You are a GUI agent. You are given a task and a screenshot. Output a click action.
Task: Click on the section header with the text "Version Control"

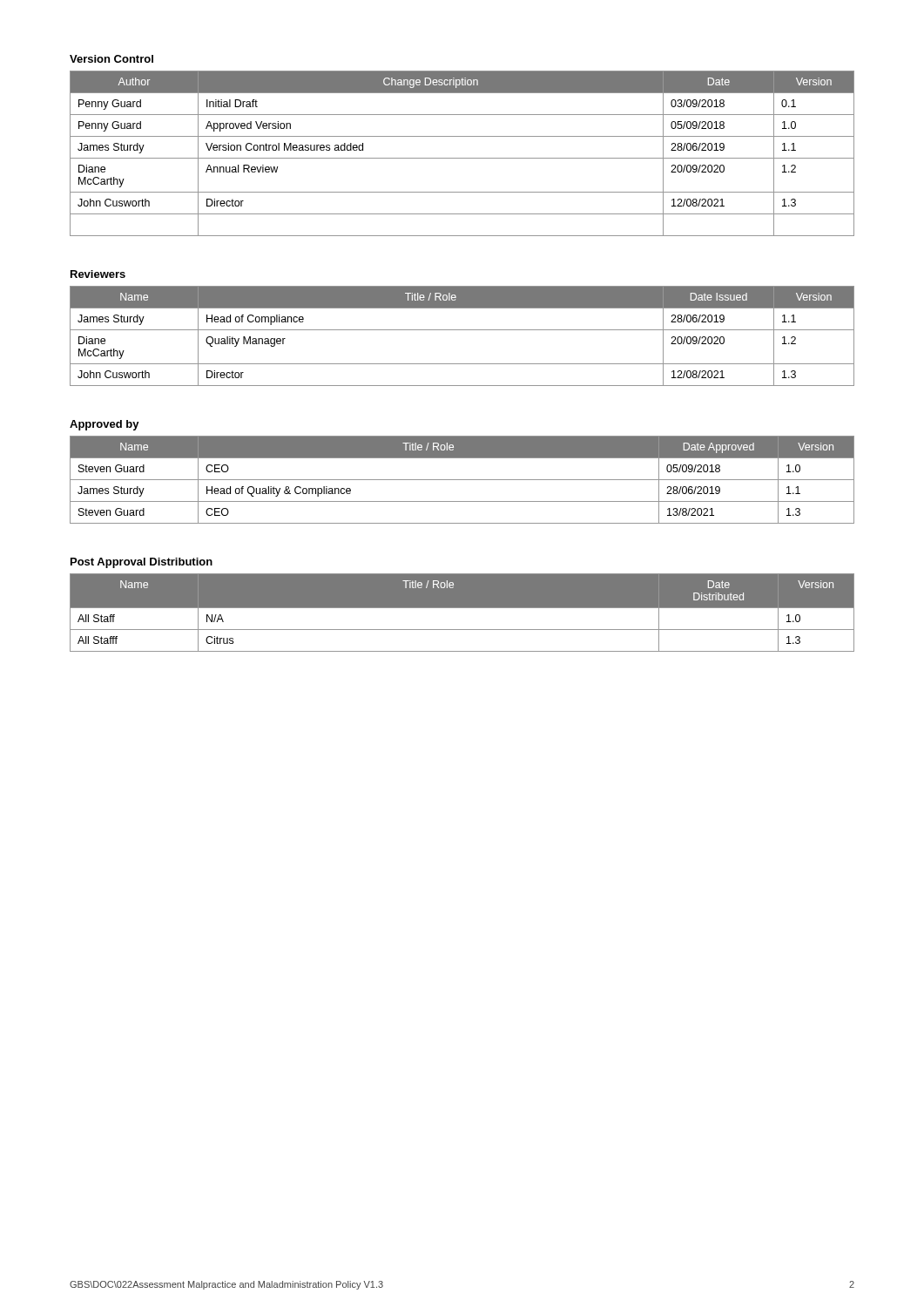(x=112, y=59)
